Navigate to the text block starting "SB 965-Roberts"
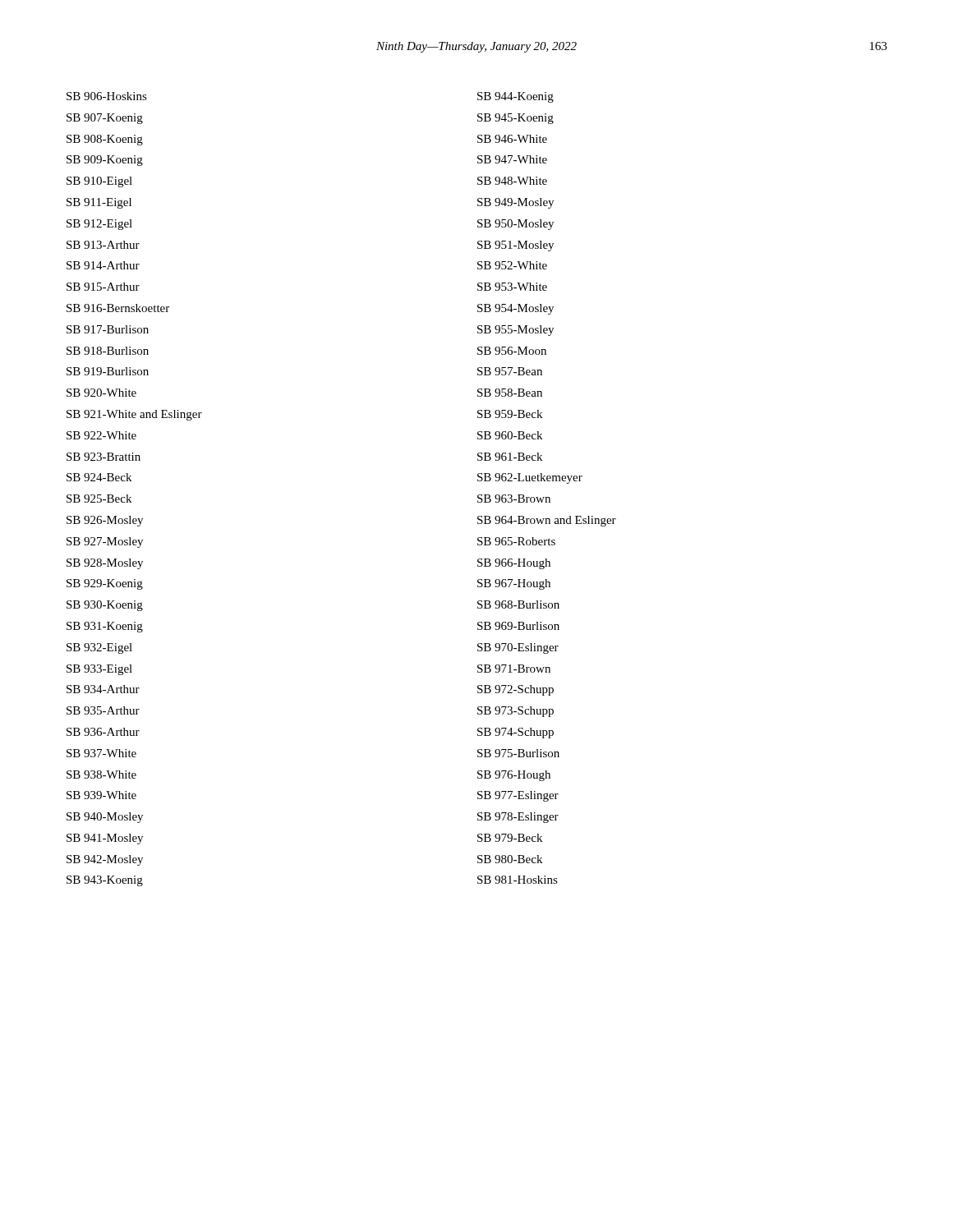 click(x=516, y=541)
